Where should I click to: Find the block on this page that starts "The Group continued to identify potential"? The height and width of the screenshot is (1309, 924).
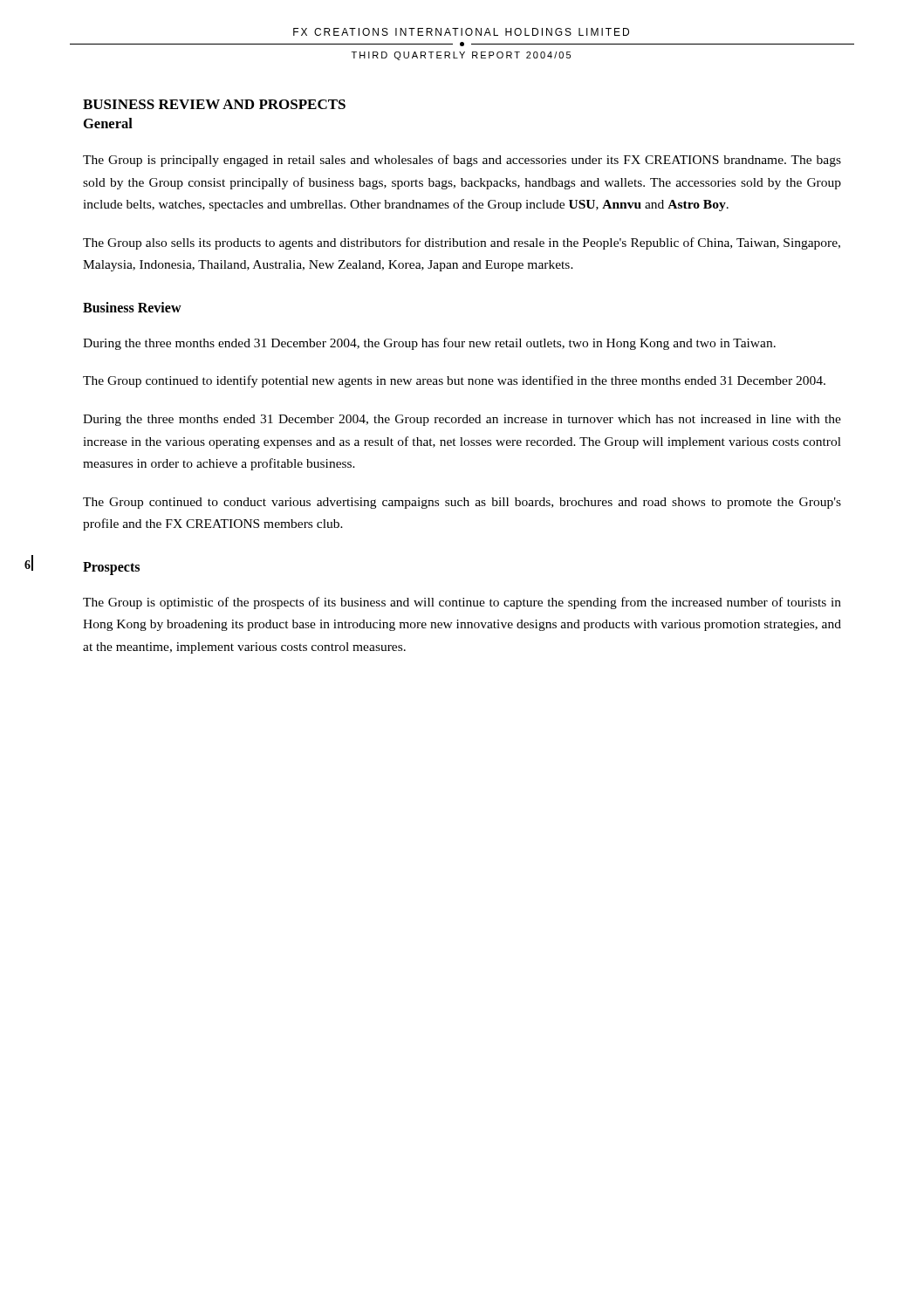455,380
